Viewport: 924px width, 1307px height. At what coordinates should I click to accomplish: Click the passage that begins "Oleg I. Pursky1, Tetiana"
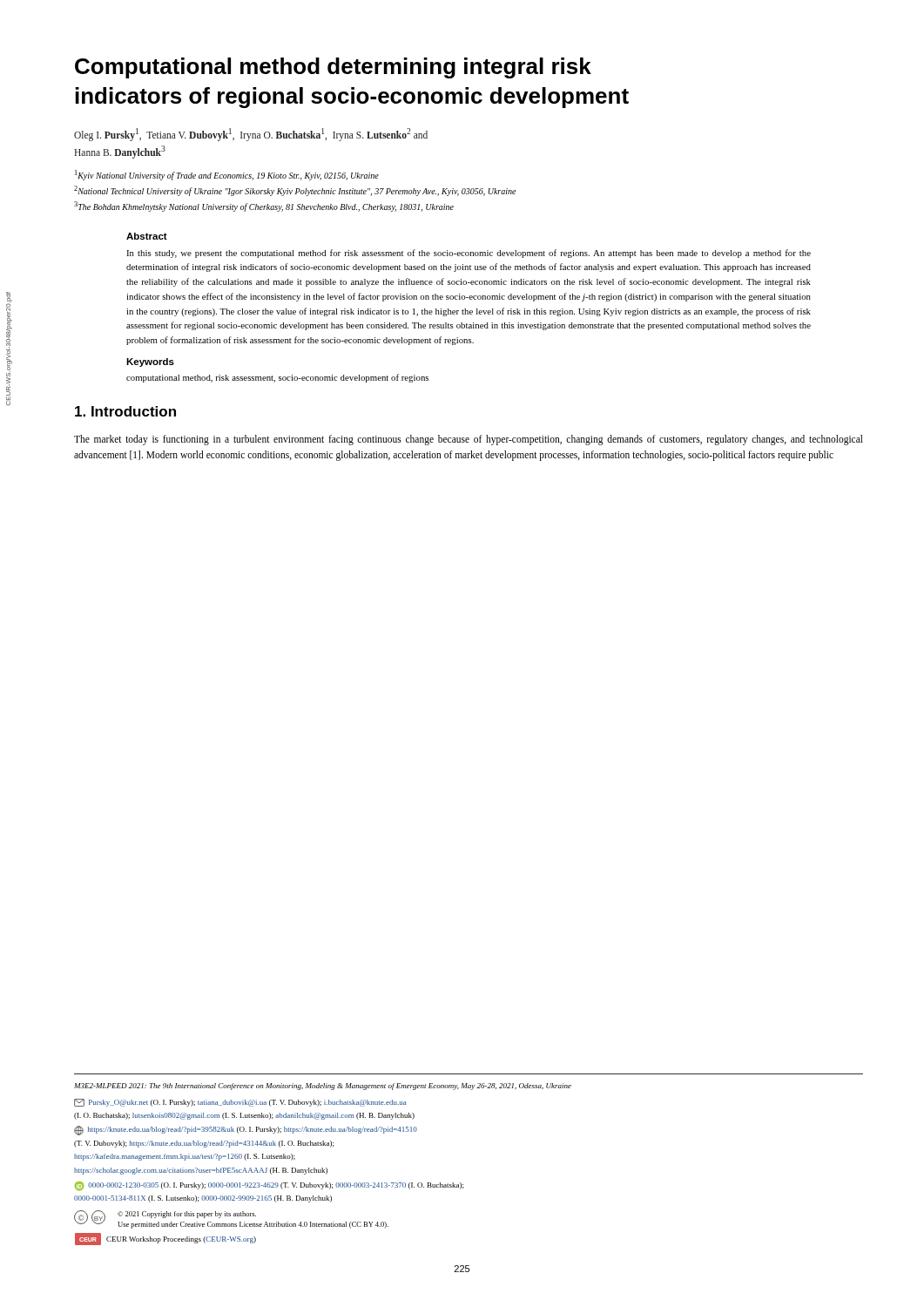click(251, 142)
